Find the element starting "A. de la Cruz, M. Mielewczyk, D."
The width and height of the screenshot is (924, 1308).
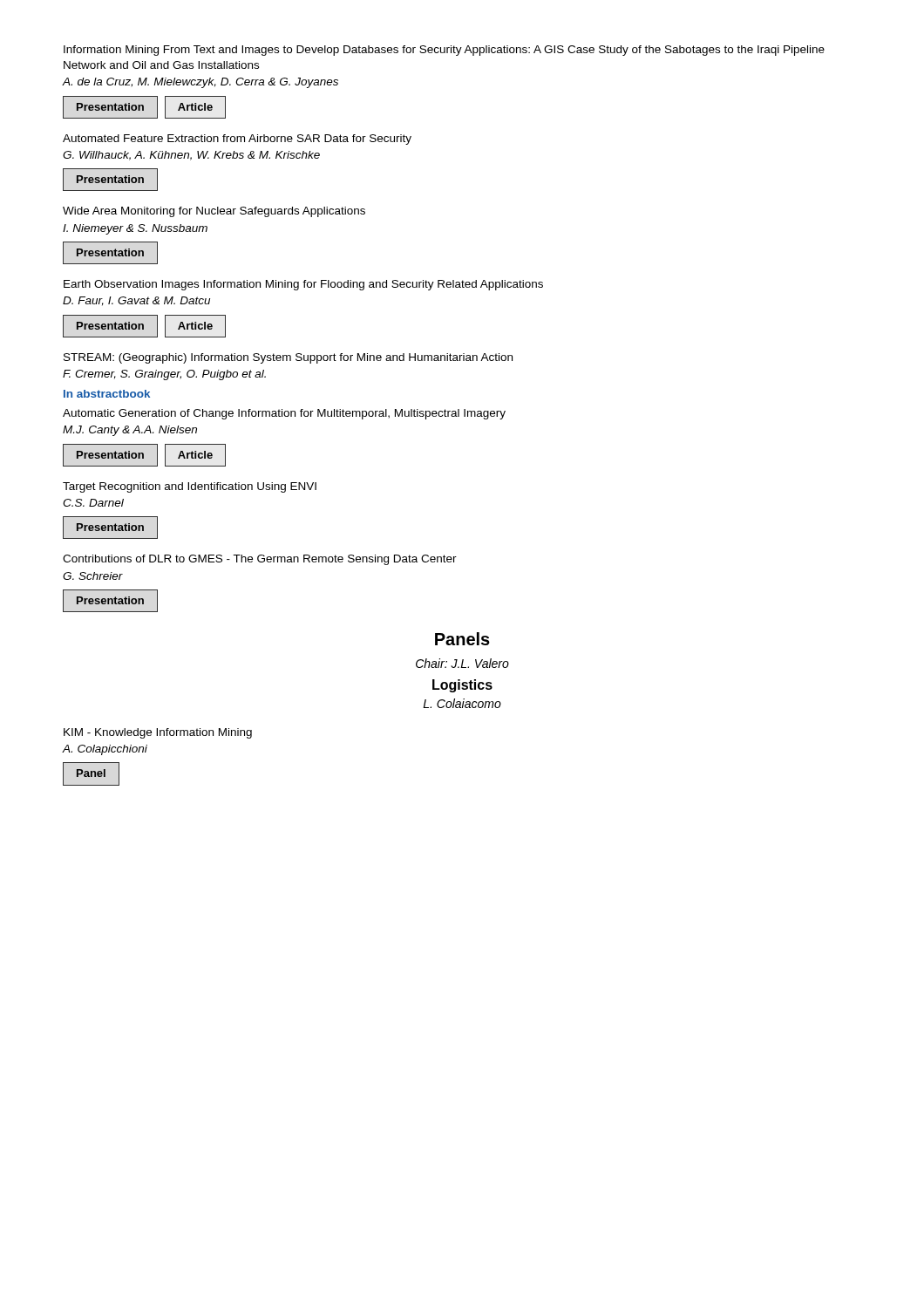(201, 82)
